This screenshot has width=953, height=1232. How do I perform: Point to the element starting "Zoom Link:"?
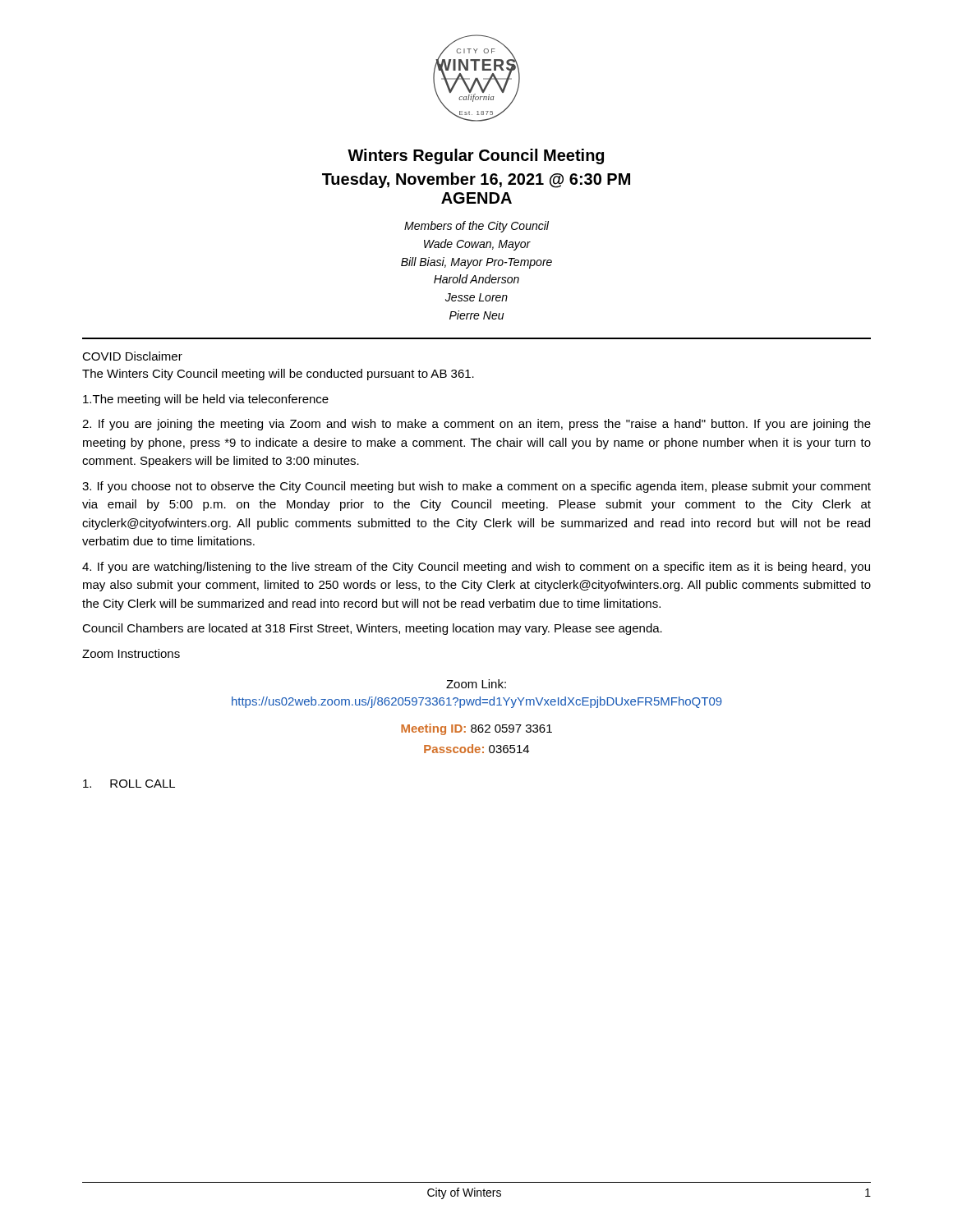tap(476, 684)
